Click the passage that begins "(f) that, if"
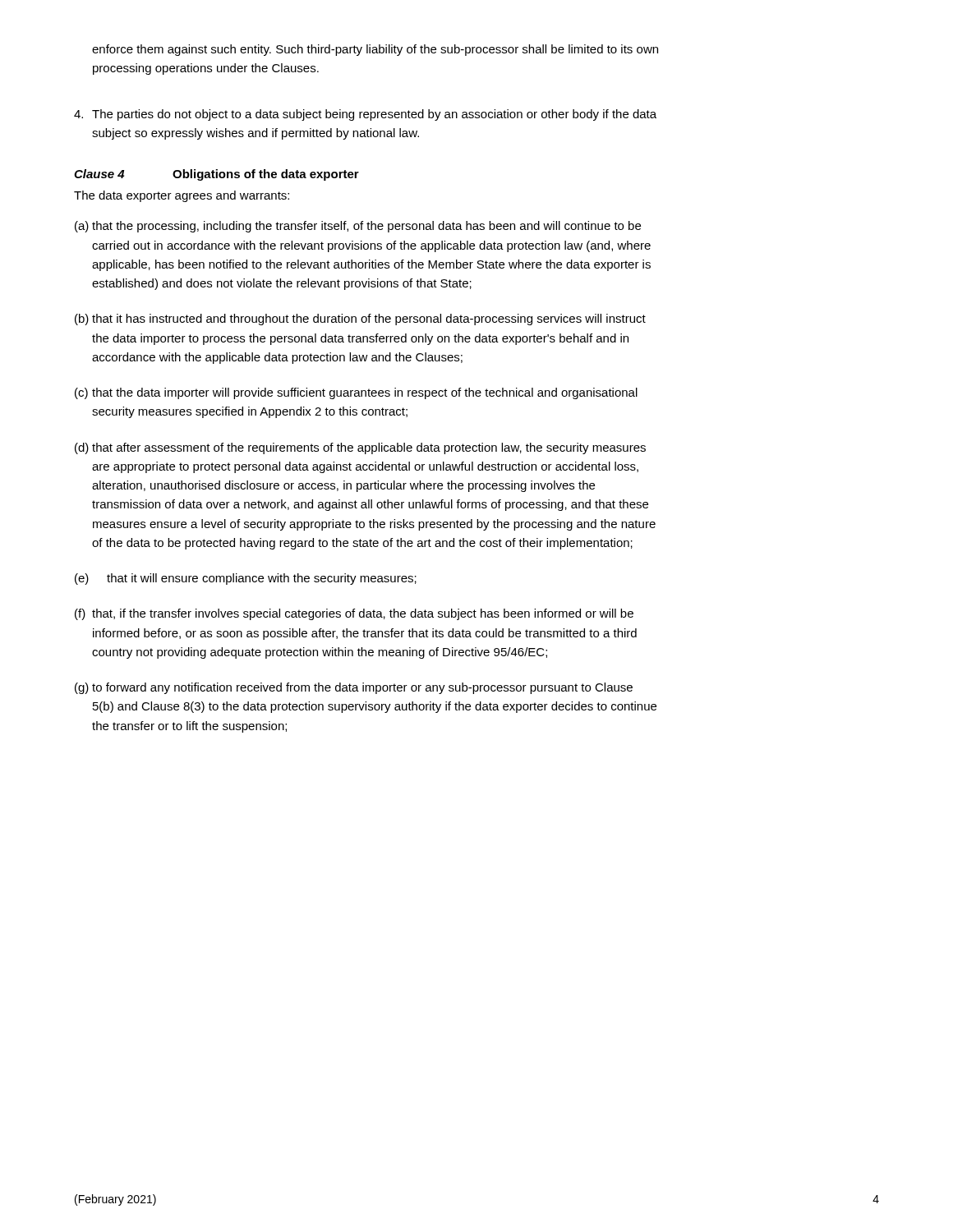The width and height of the screenshot is (953, 1232). [356, 633]
